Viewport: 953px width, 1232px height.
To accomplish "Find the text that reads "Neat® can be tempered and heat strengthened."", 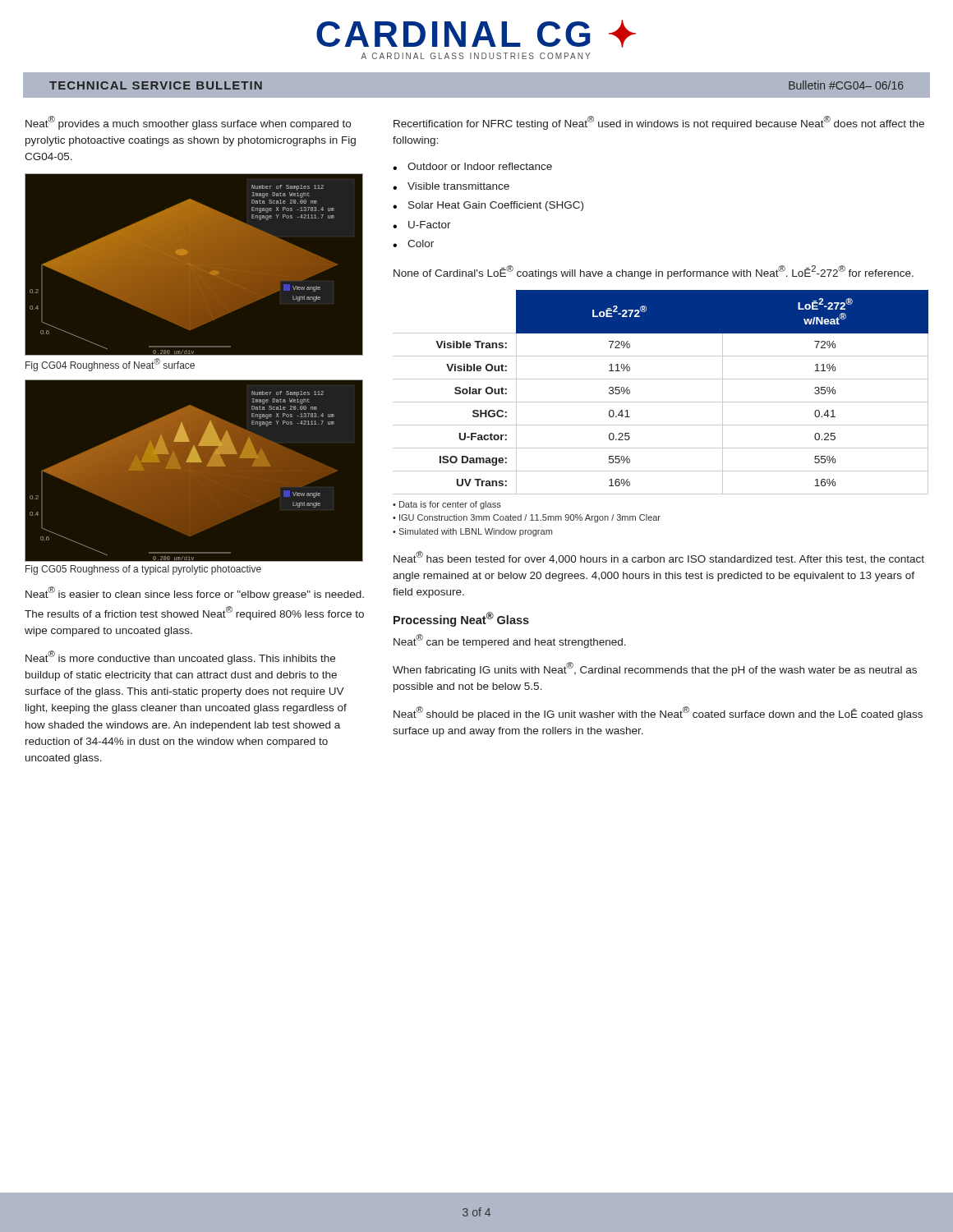I will (x=510, y=641).
